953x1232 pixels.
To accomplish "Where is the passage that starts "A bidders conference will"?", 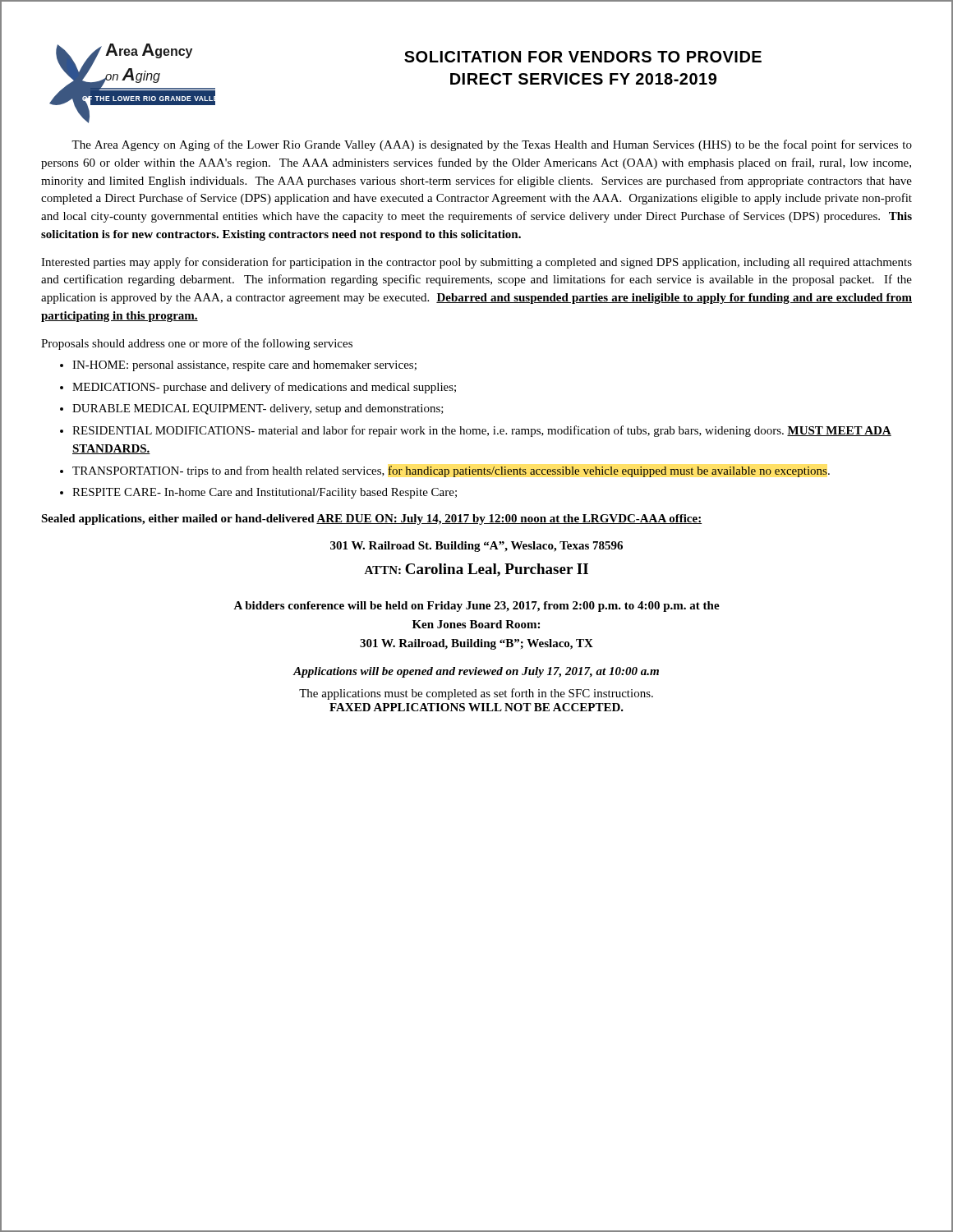I will pyautogui.click(x=476, y=624).
